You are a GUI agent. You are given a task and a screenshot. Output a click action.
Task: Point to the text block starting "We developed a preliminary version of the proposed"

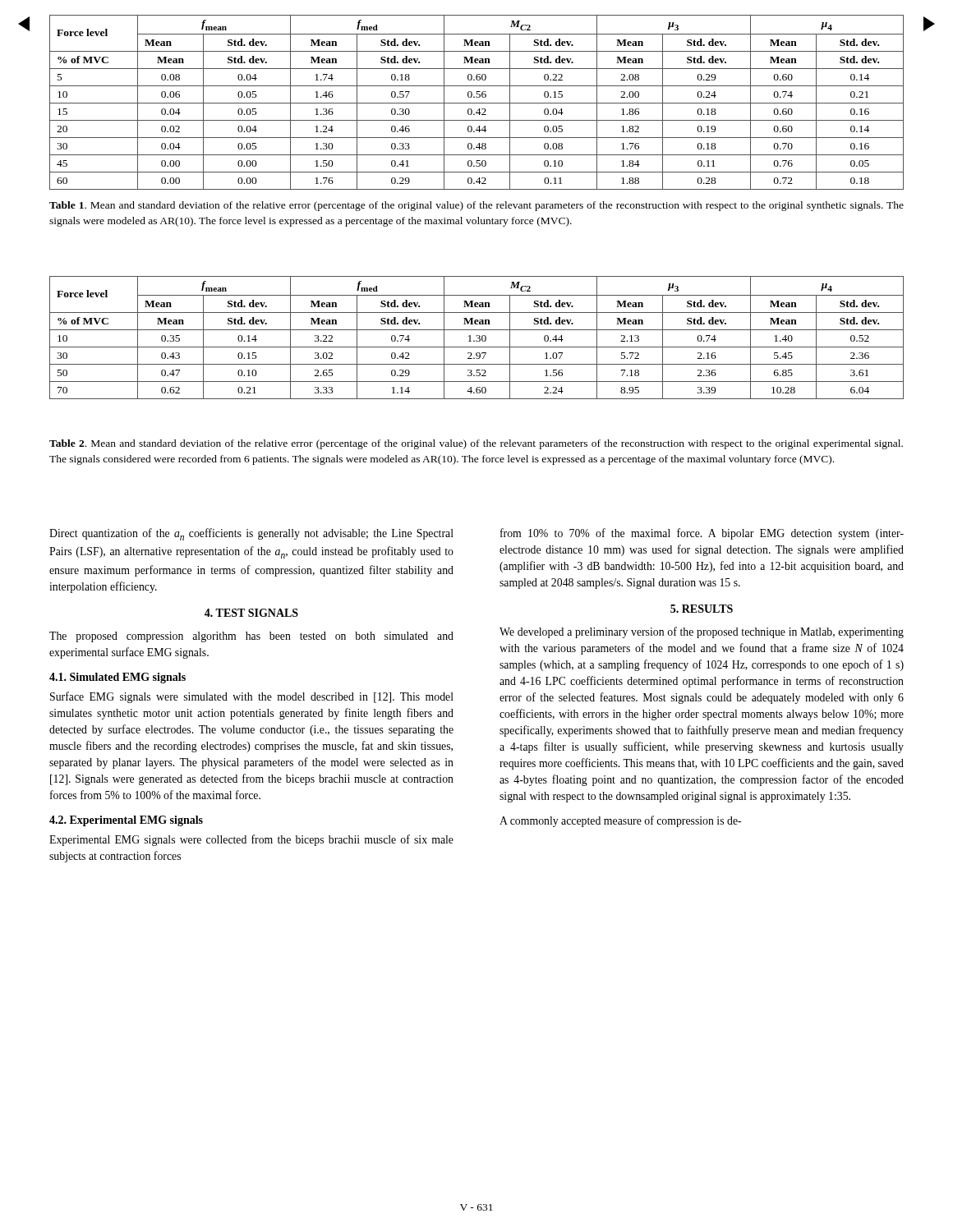pyautogui.click(x=702, y=714)
